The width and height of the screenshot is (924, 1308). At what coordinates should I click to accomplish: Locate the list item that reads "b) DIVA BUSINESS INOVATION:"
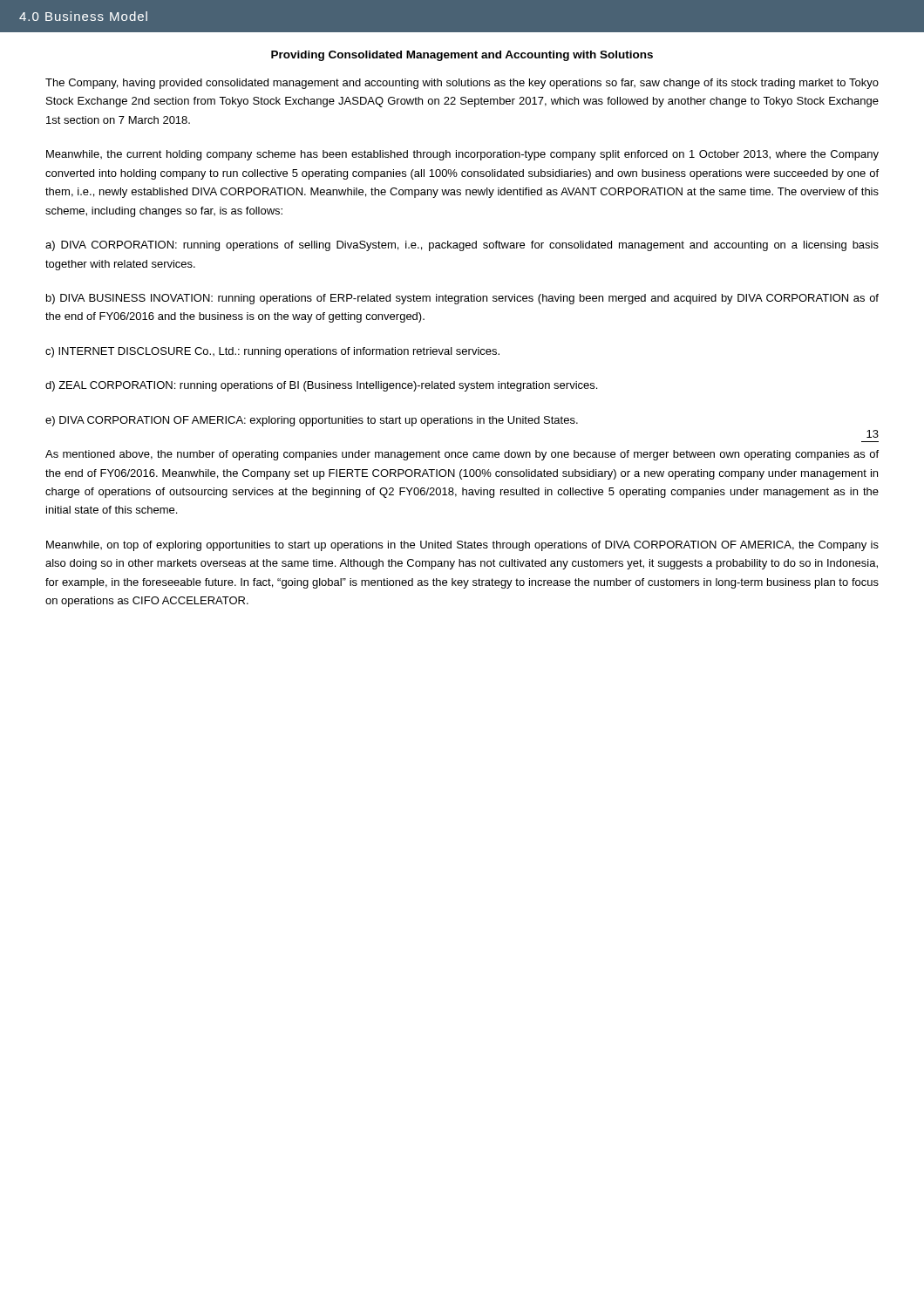point(462,307)
